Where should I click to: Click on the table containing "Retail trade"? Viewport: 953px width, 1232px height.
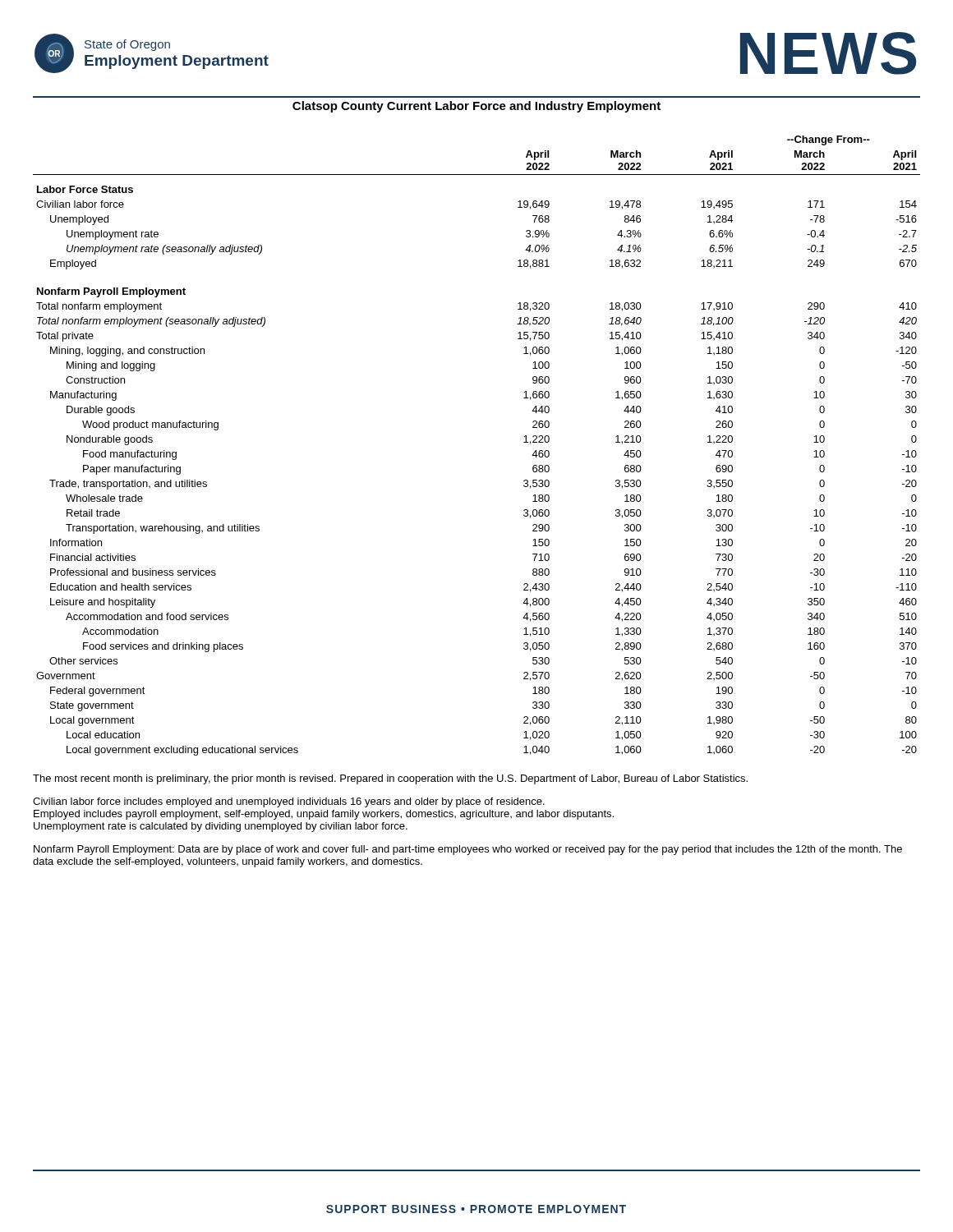(476, 444)
